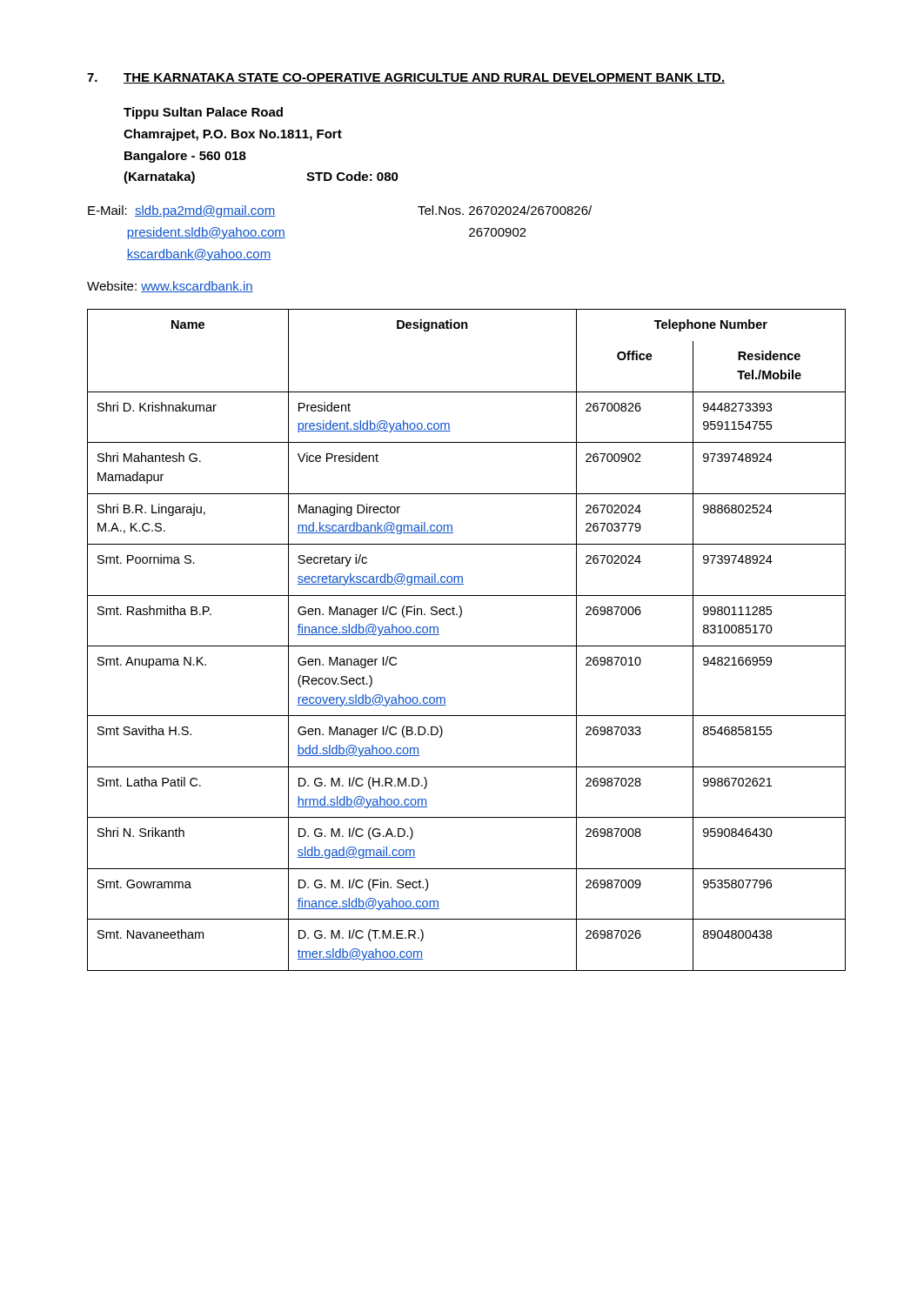924x1305 pixels.
Task: Click on the text containing "Website: www.kscardbank.in"
Action: (170, 286)
